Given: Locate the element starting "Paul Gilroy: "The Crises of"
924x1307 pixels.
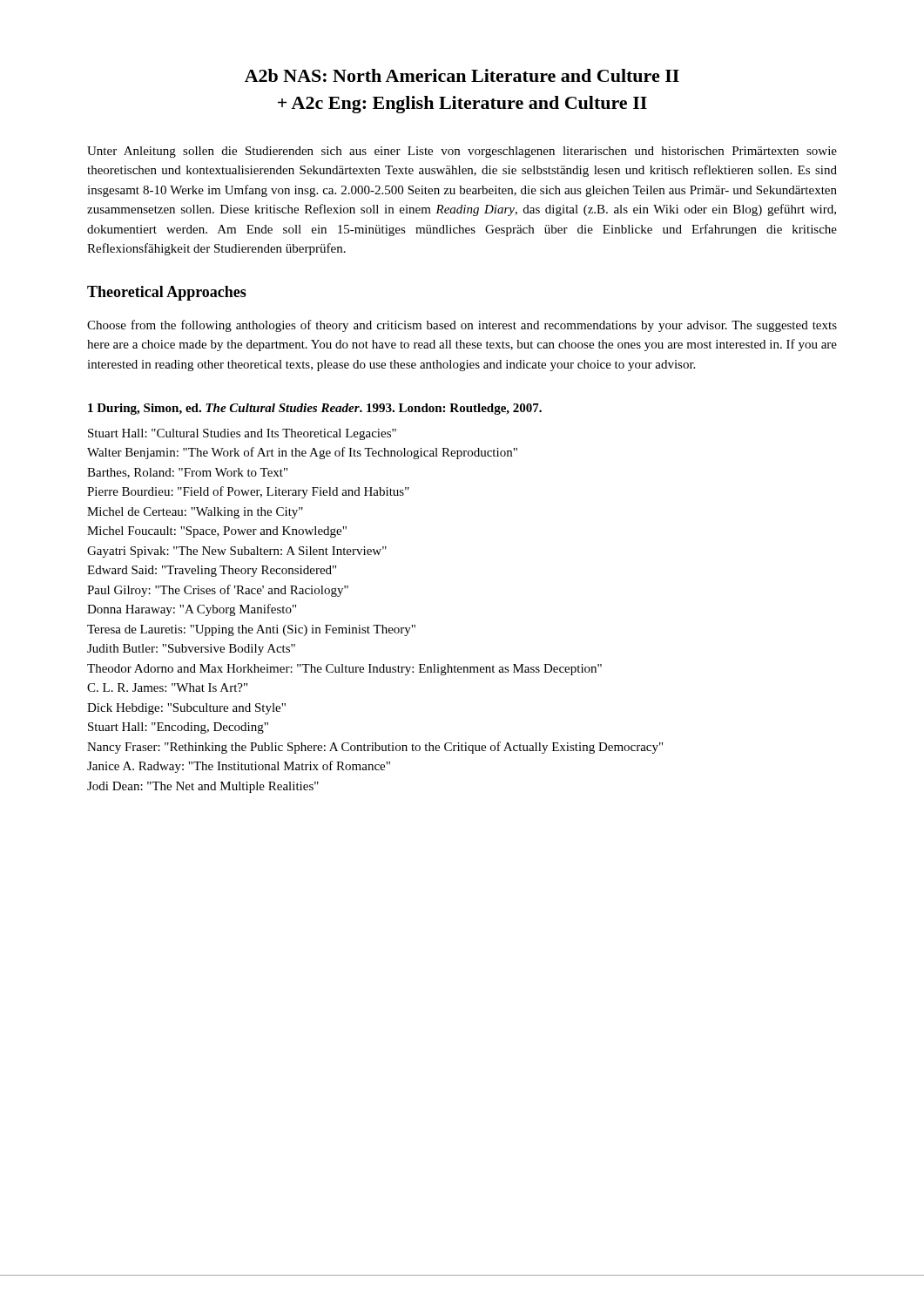Looking at the screenshot, I should point(218,590).
